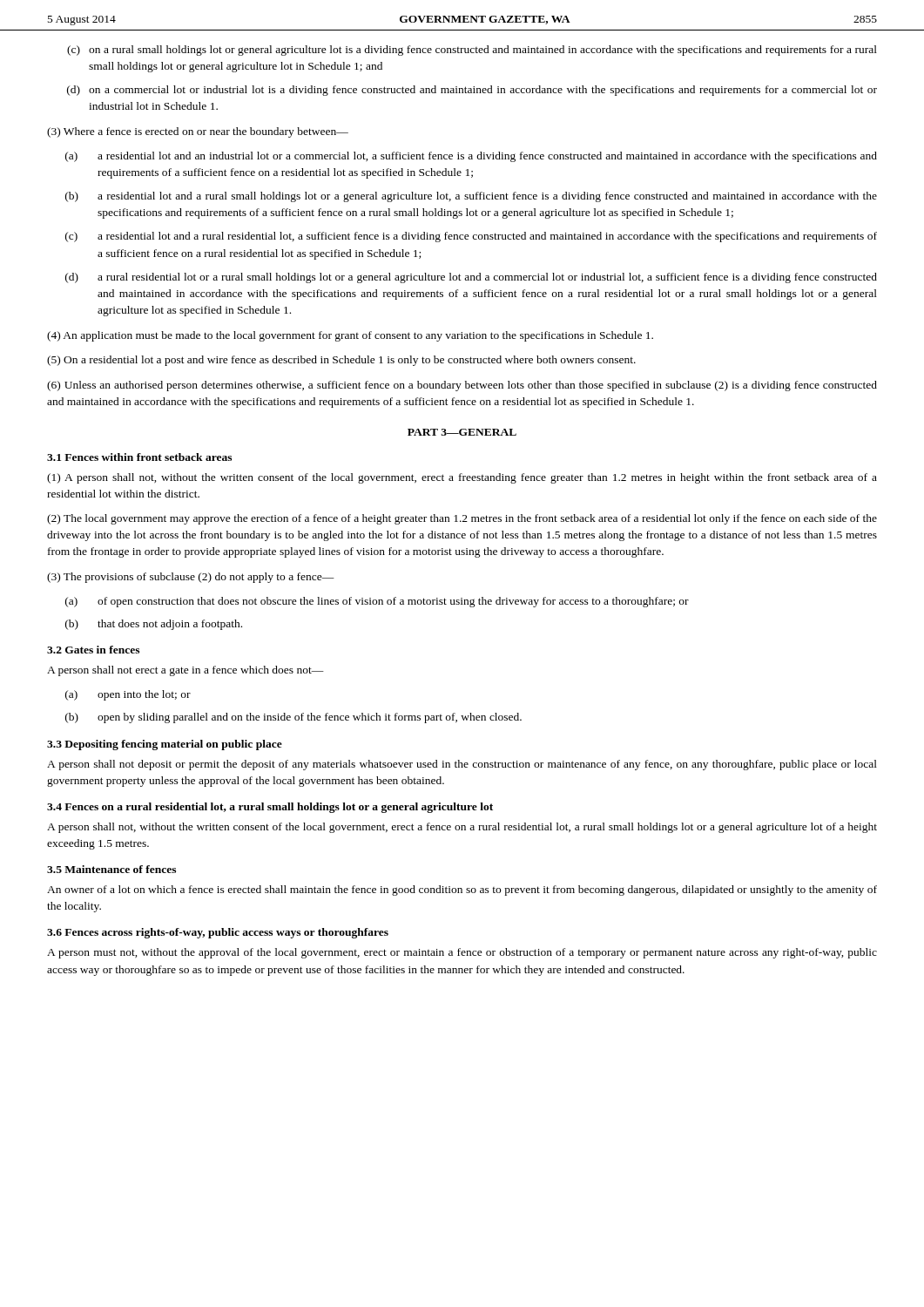Point to the block beginning "(a) a residential lot and an industrial lot"
The height and width of the screenshot is (1307, 924).
pyautogui.click(x=462, y=164)
